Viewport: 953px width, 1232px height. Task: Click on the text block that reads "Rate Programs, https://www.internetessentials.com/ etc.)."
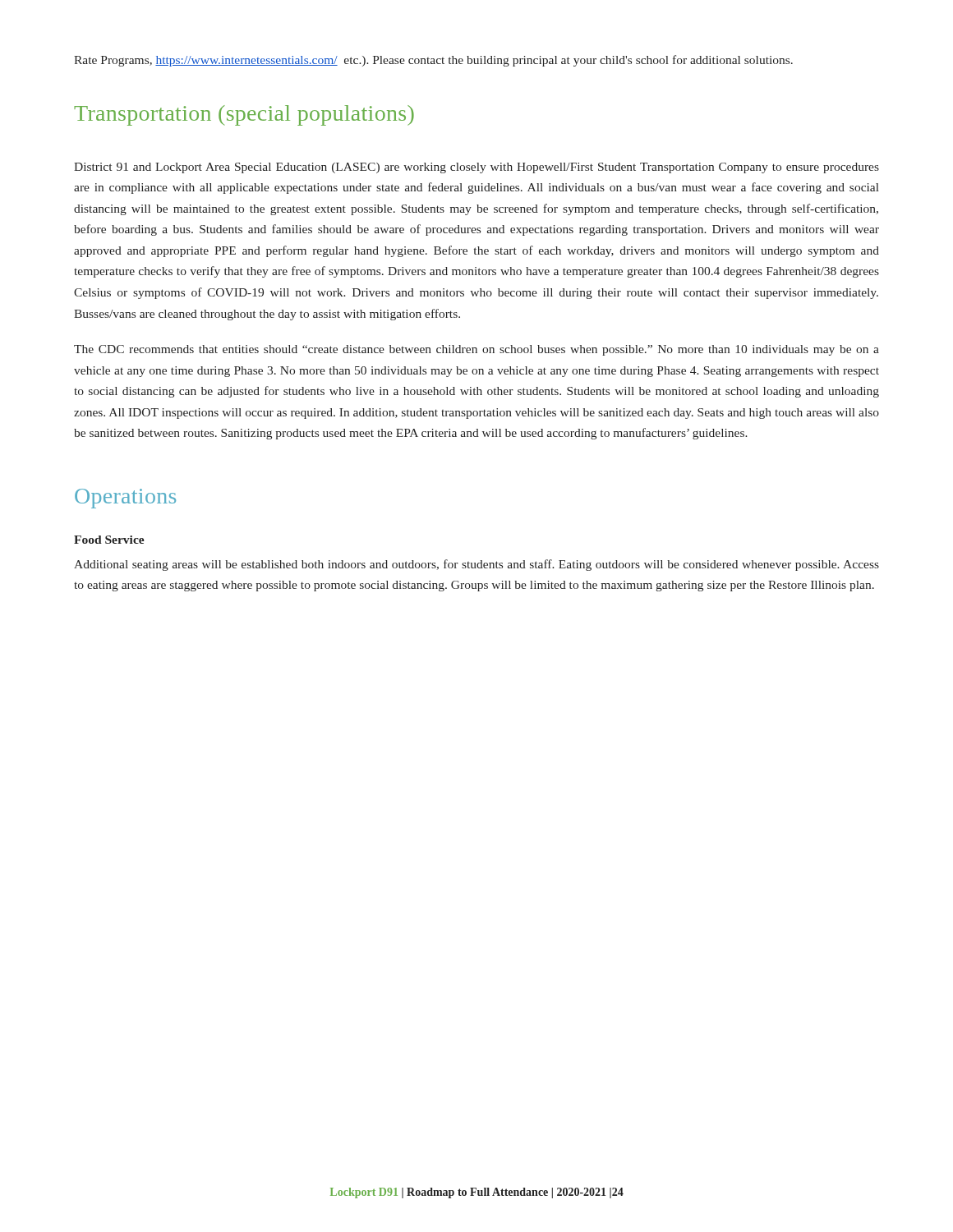434,60
